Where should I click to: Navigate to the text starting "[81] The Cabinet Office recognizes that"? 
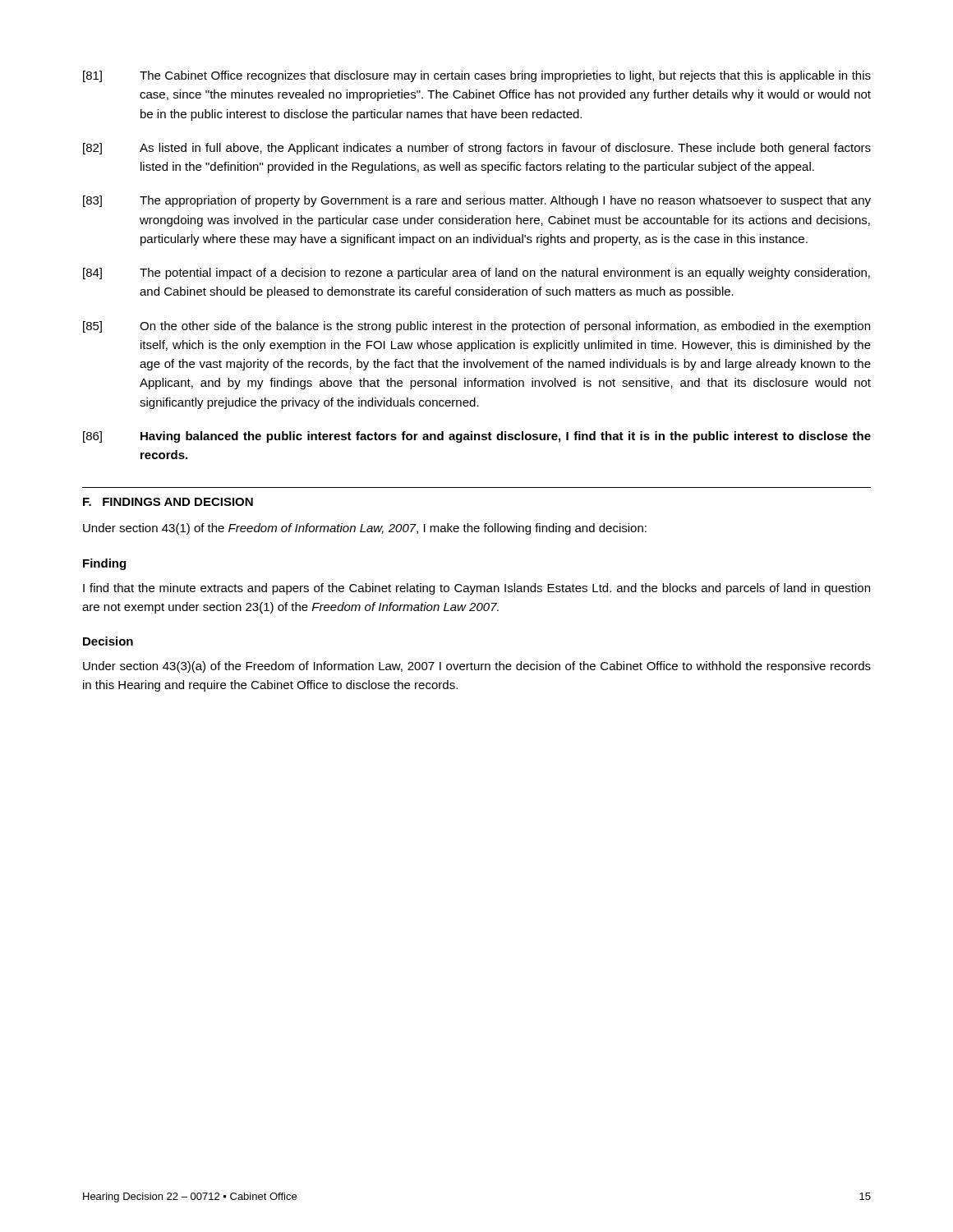pyautogui.click(x=476, y=94)
